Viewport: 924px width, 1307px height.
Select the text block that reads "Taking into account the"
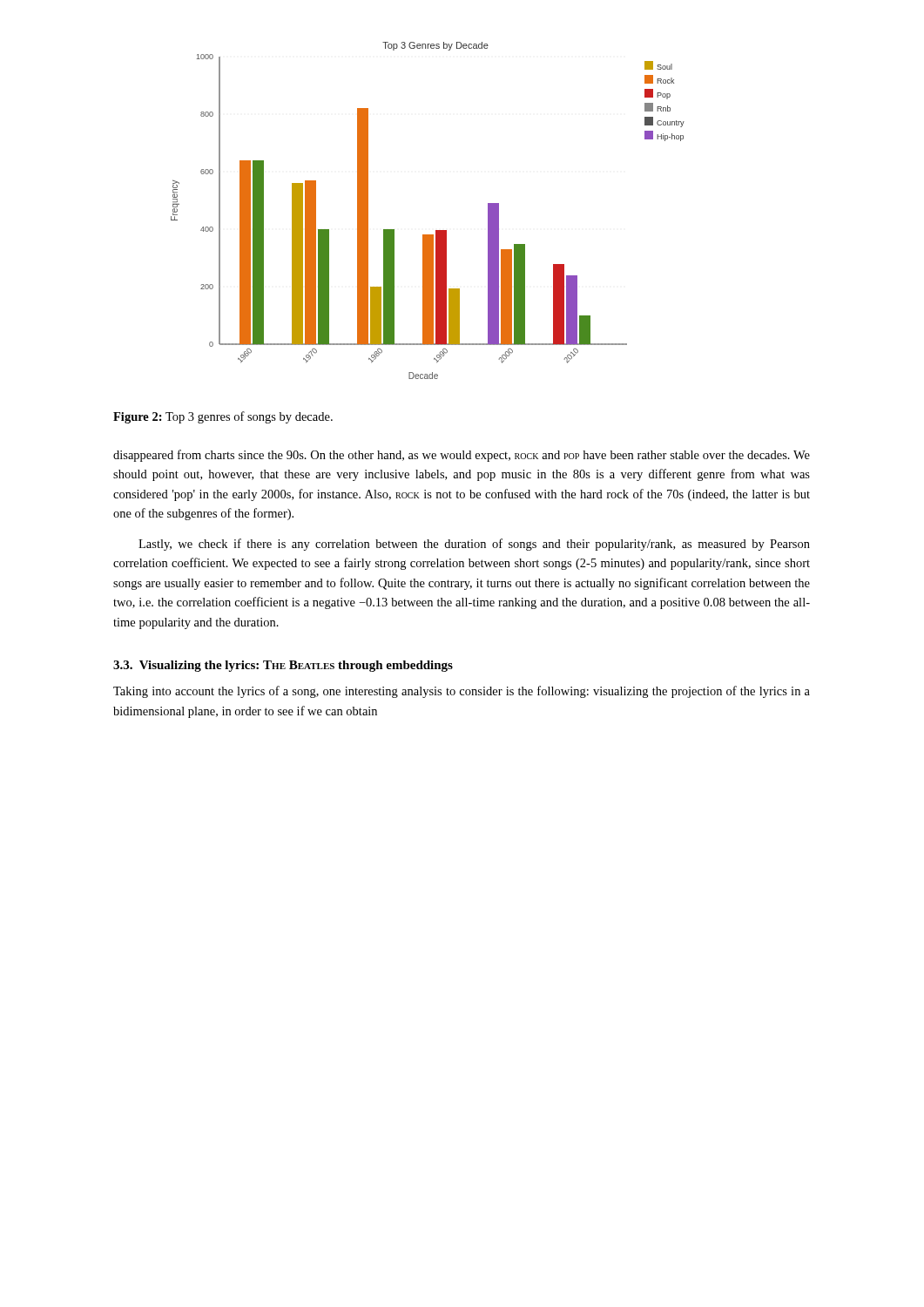pos(462,701)
